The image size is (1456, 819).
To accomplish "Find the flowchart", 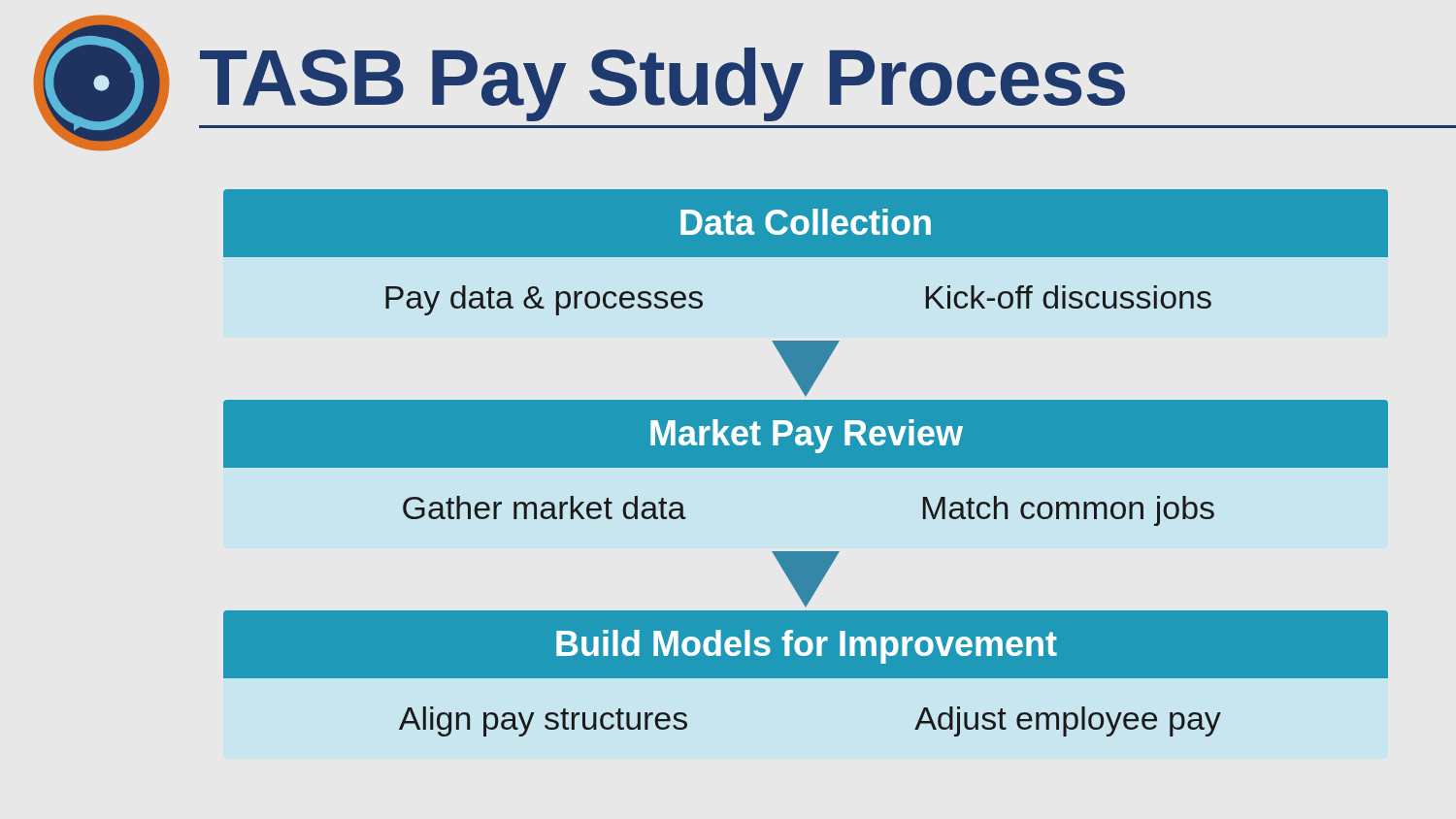I will click(x=806, y=474).
